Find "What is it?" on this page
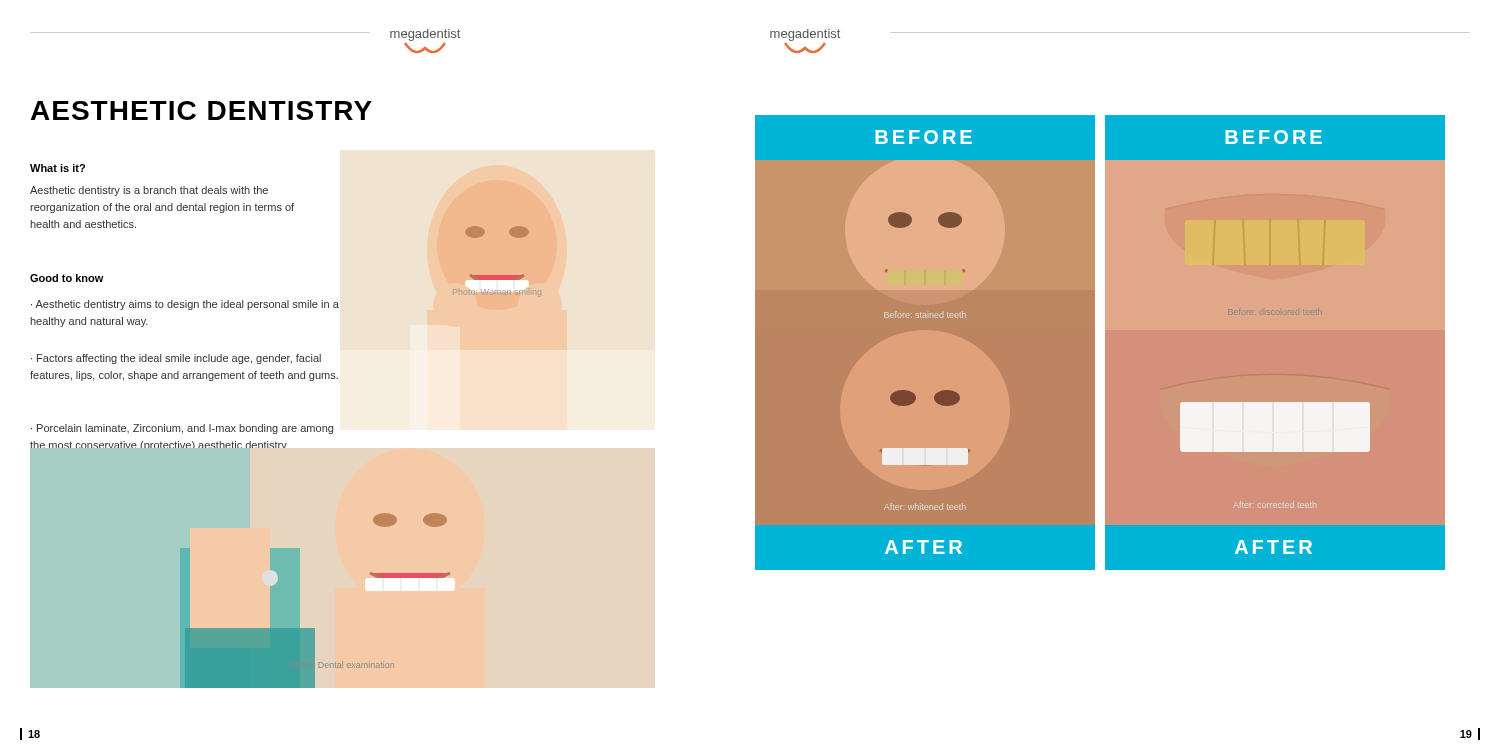Viewport: 1500px width, 750px height. 58,168
